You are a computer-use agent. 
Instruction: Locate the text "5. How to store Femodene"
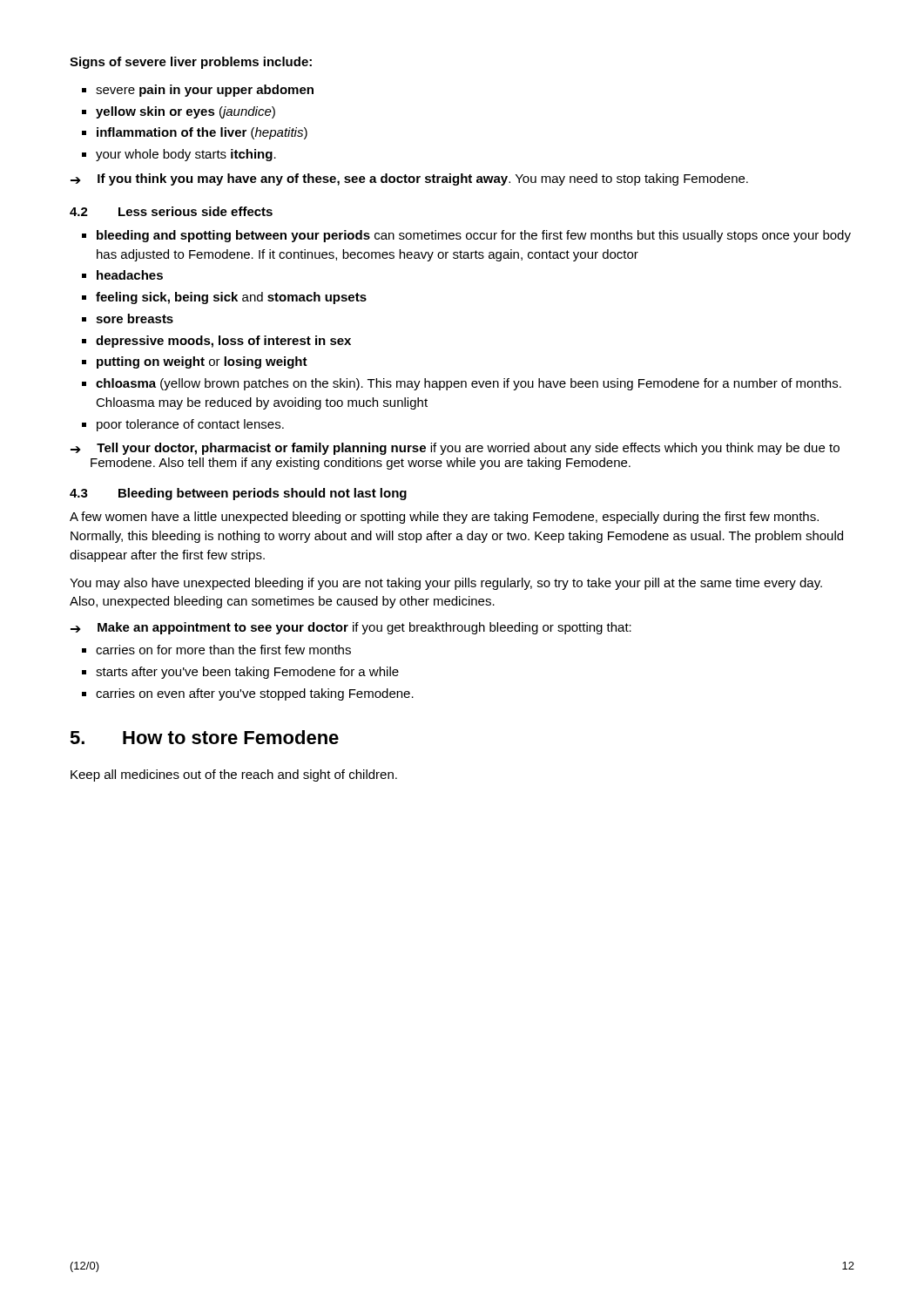click(204, 737)
